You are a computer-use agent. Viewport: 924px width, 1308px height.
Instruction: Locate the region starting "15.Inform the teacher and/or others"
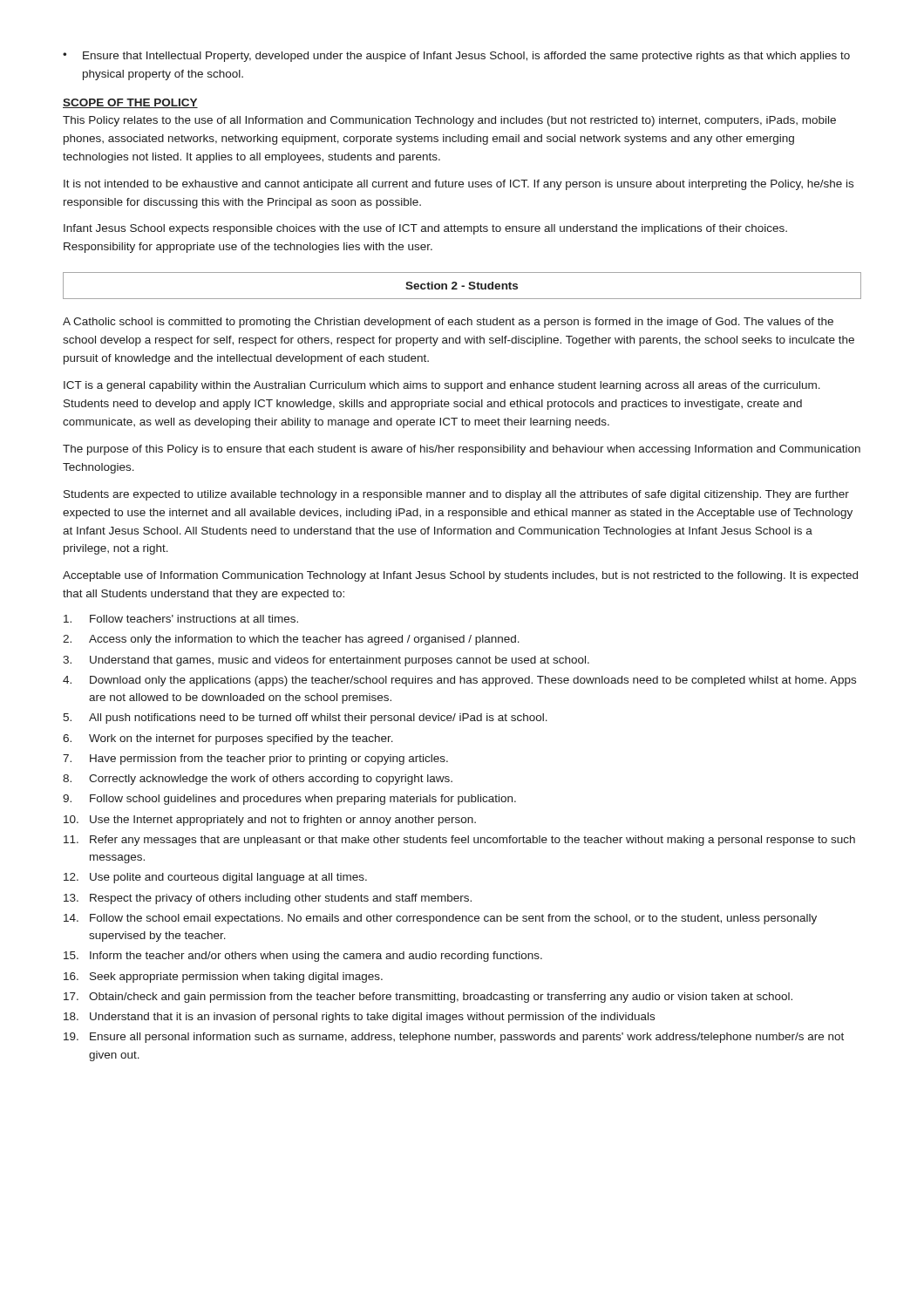pos(462,956)
